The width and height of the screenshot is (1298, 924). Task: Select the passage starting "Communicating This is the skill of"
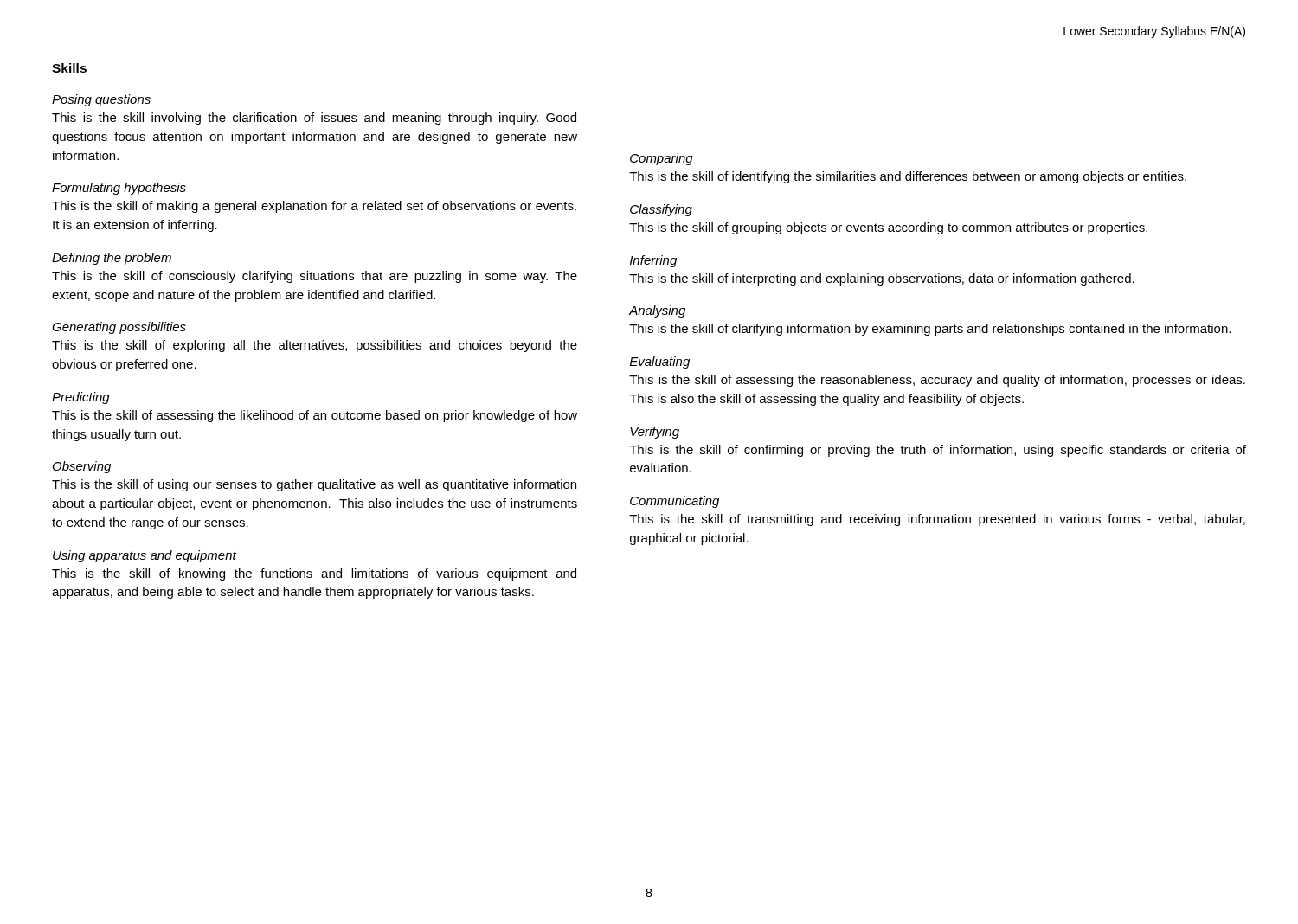click(938, 520)
